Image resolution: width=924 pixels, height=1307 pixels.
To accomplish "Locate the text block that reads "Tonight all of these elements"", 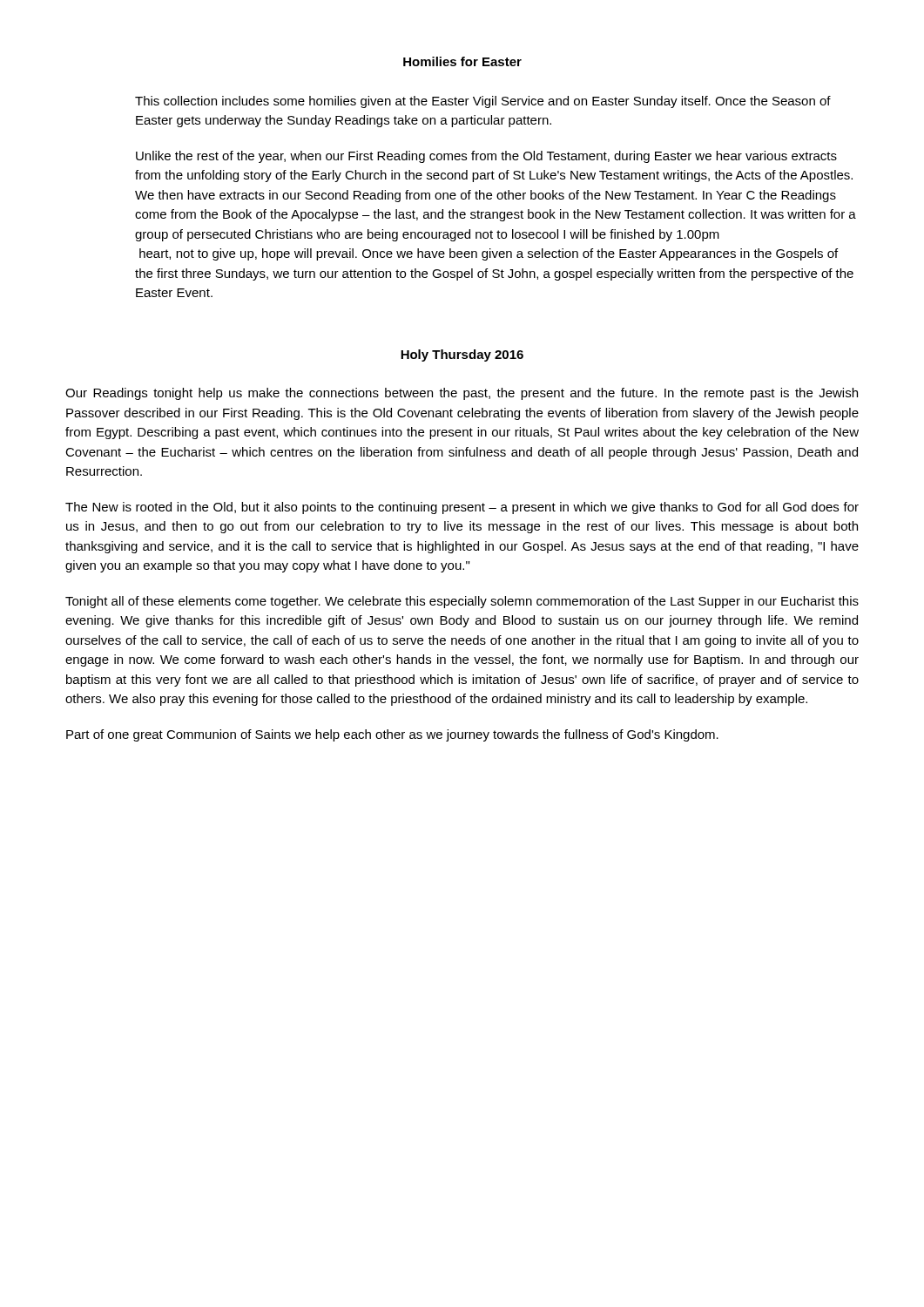I will pos(462,649).
